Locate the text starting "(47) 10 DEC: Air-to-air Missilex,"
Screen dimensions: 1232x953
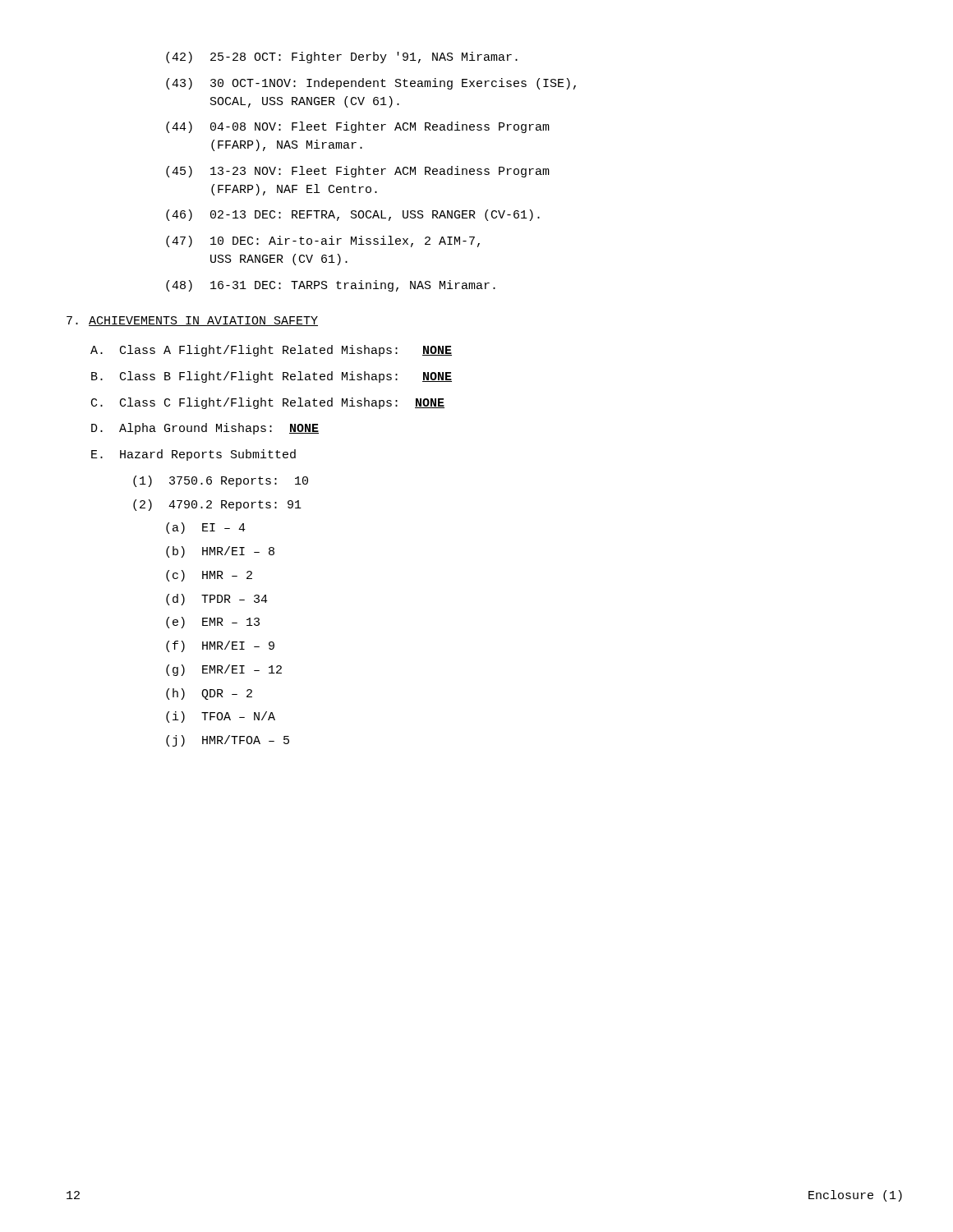coord(323,241)
